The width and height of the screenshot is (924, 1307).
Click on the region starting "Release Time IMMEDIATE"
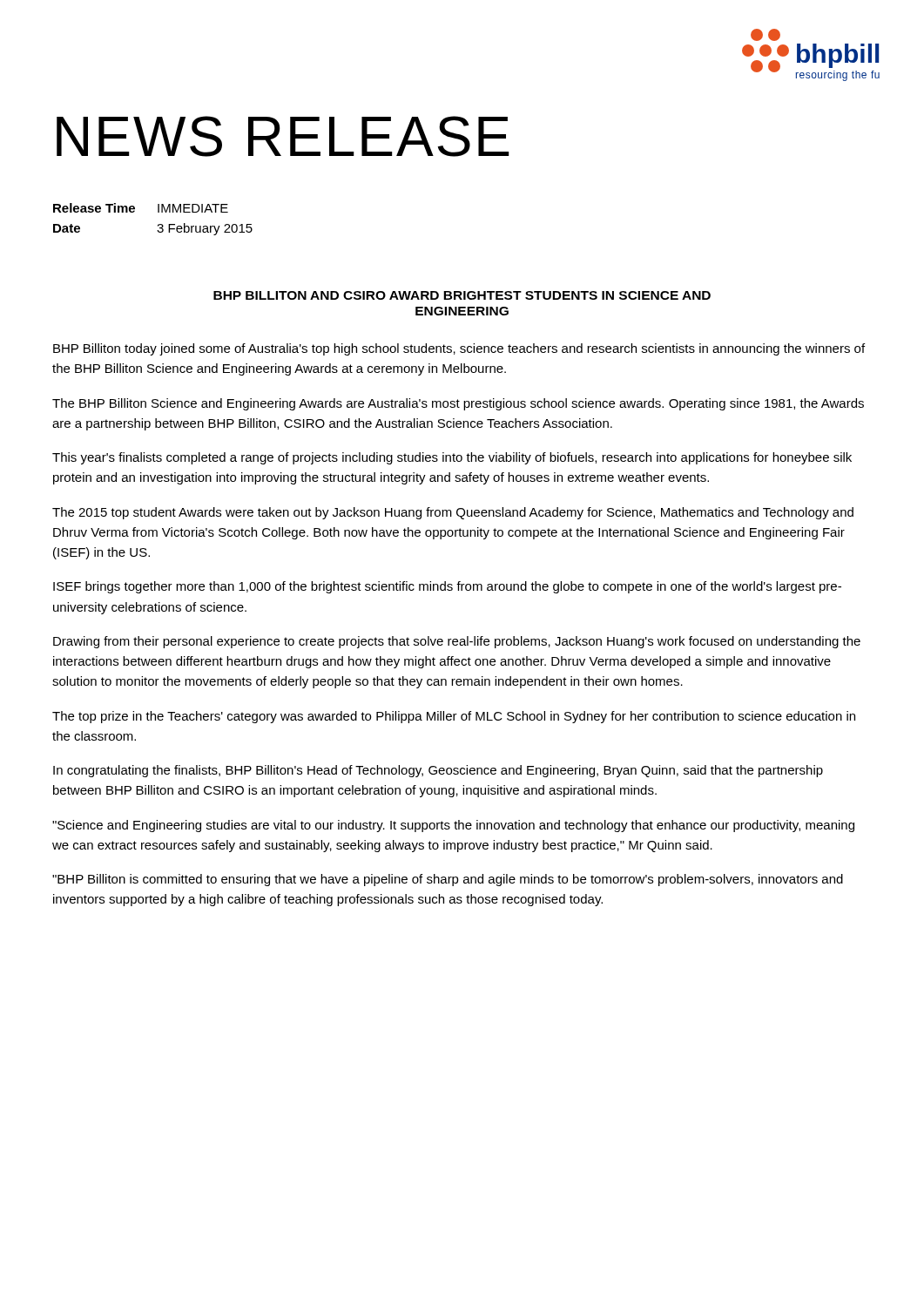[140, 208]
